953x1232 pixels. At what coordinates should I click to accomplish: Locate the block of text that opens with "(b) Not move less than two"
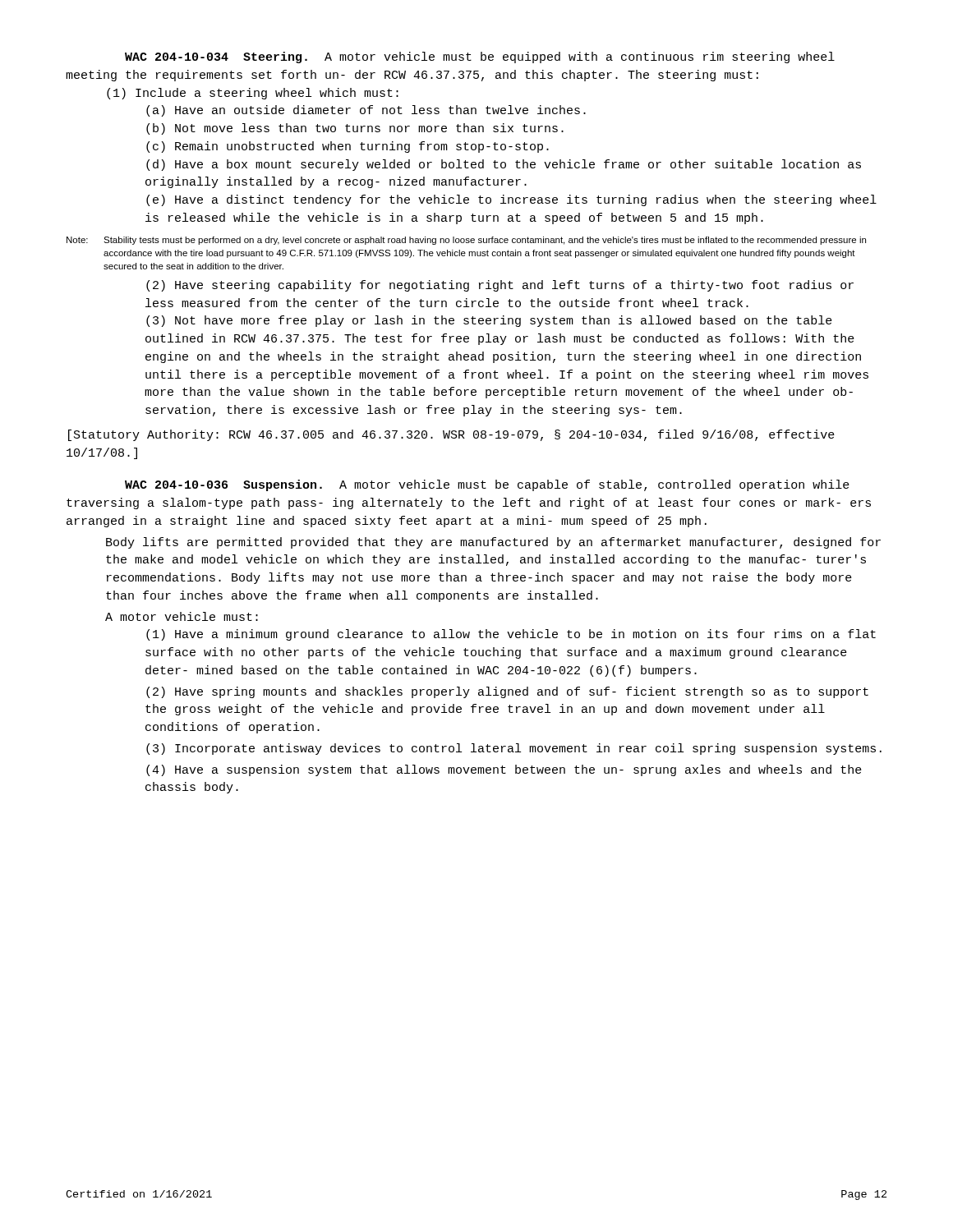pos(355,129)
